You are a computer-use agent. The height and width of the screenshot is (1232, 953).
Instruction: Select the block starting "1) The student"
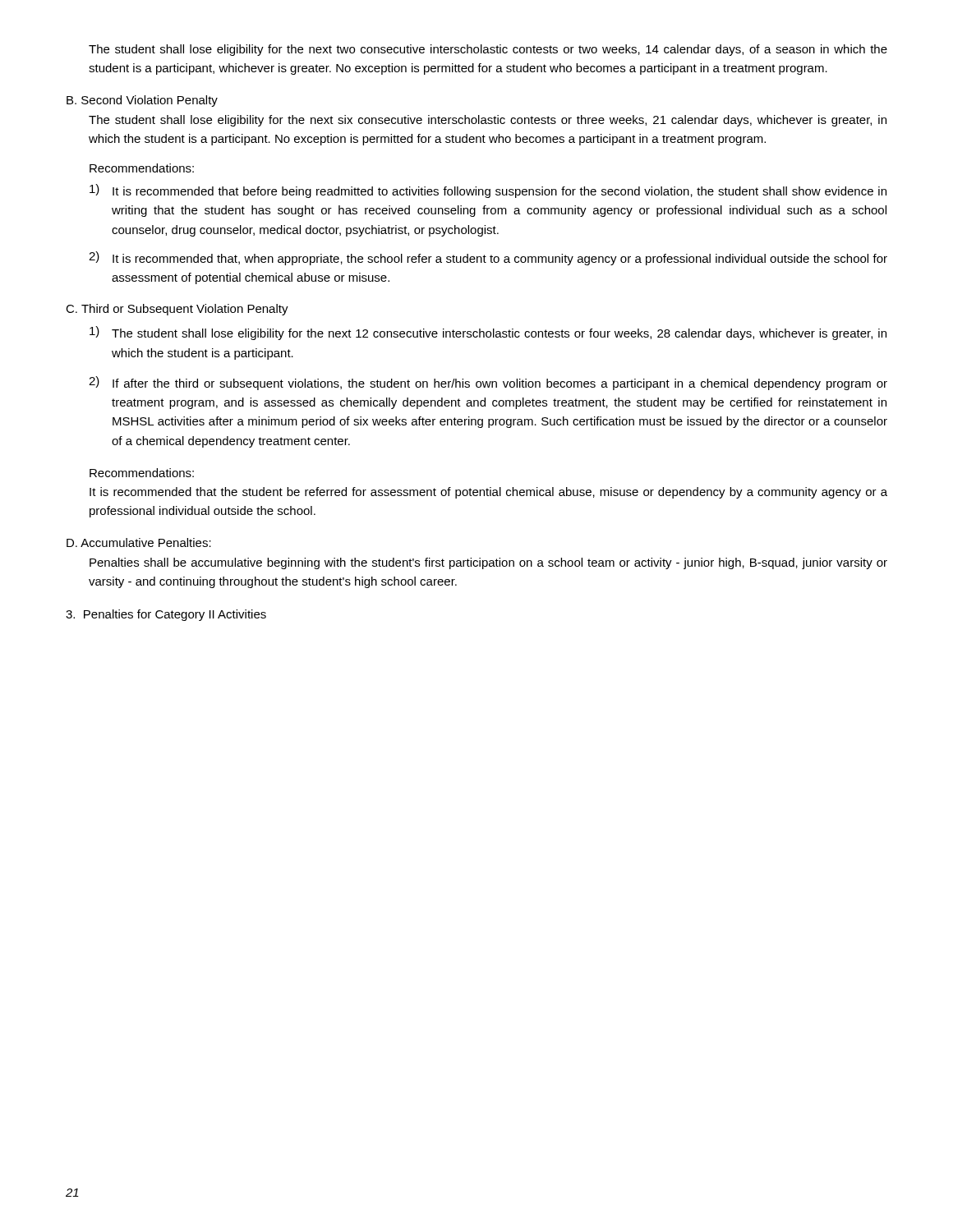(488, 343)
